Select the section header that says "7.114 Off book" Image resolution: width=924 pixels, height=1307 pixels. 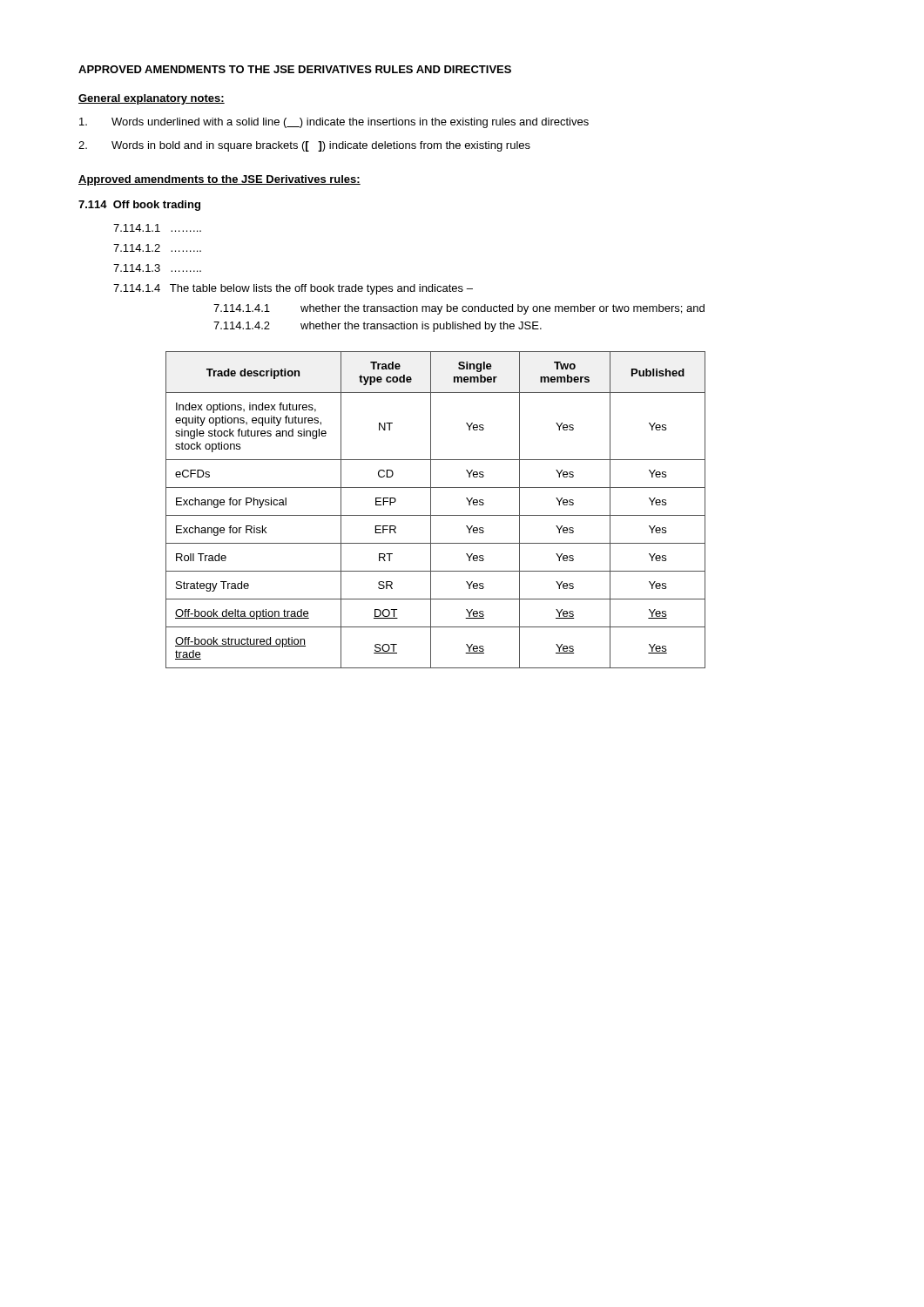coord(140,204)
